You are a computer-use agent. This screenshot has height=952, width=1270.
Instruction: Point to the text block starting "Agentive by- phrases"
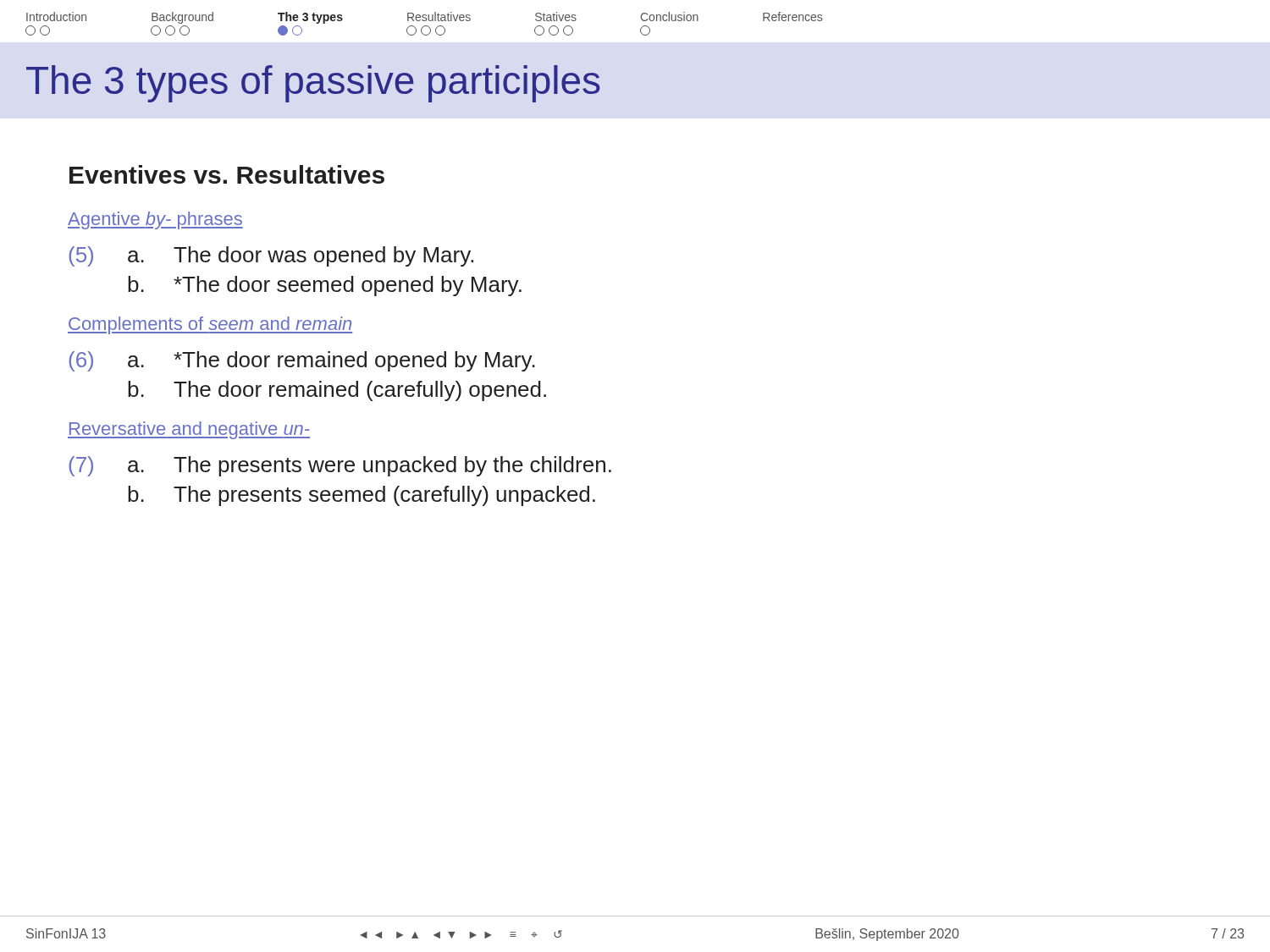(x=155, y=219)
